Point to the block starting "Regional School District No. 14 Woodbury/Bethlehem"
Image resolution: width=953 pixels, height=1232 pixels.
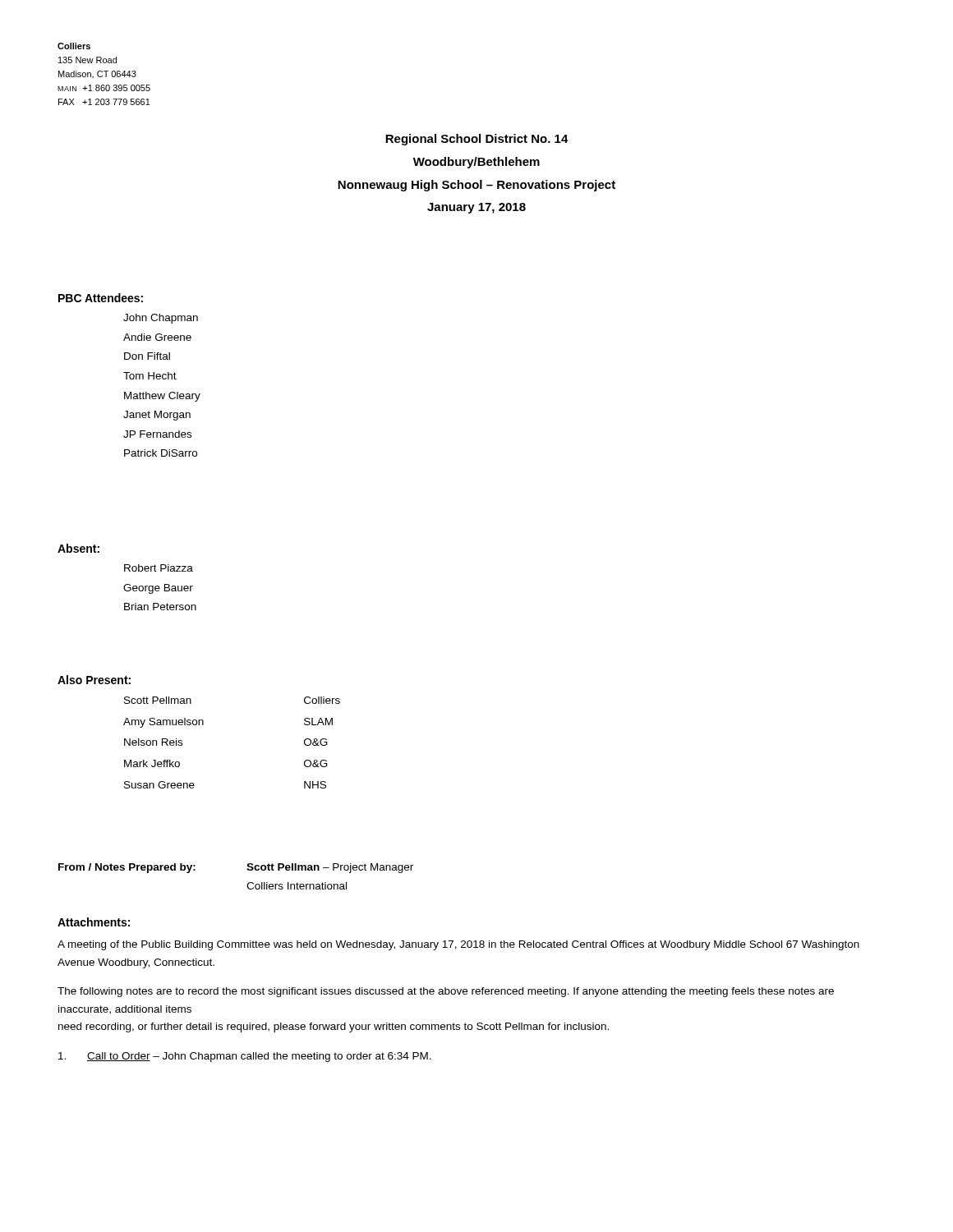point(476,173)
